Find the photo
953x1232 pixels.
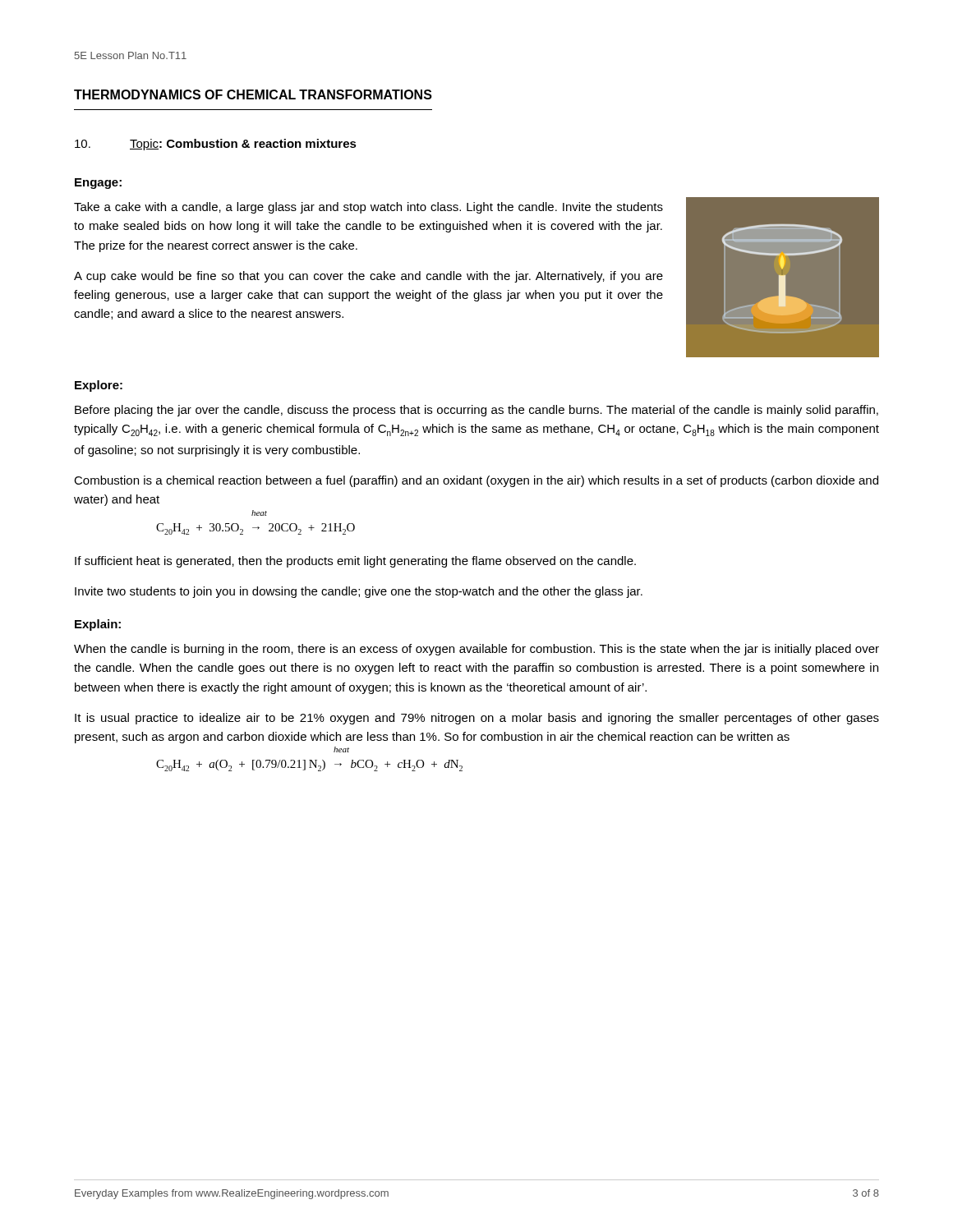[x=783, y=278]
